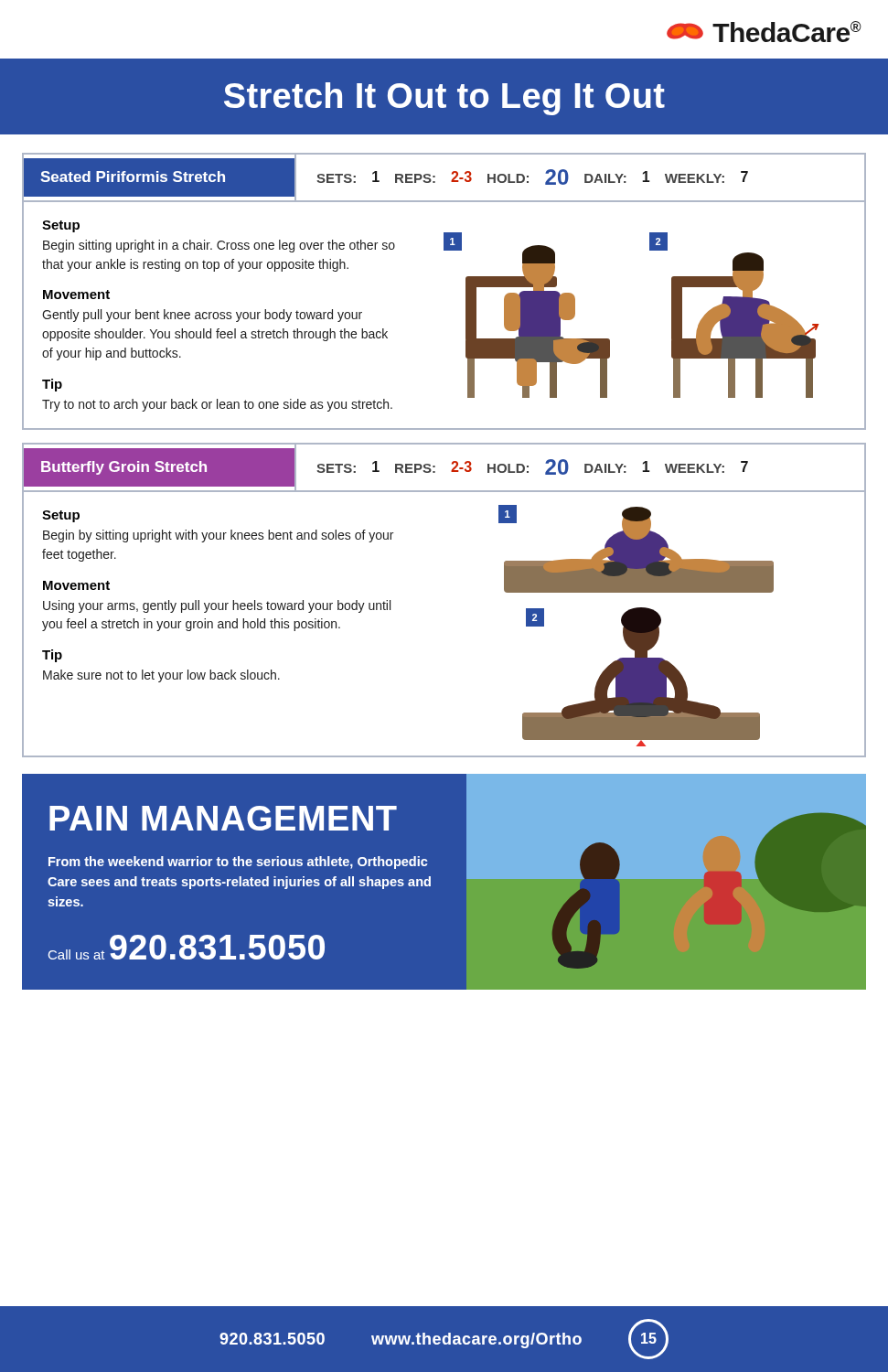Select the section header that reads "Butterfly Groin Stretch SETS: 1 REPS: 2-3"
Image resolution: width=888 pixels, height=1372 pixels.
(444, 468)
